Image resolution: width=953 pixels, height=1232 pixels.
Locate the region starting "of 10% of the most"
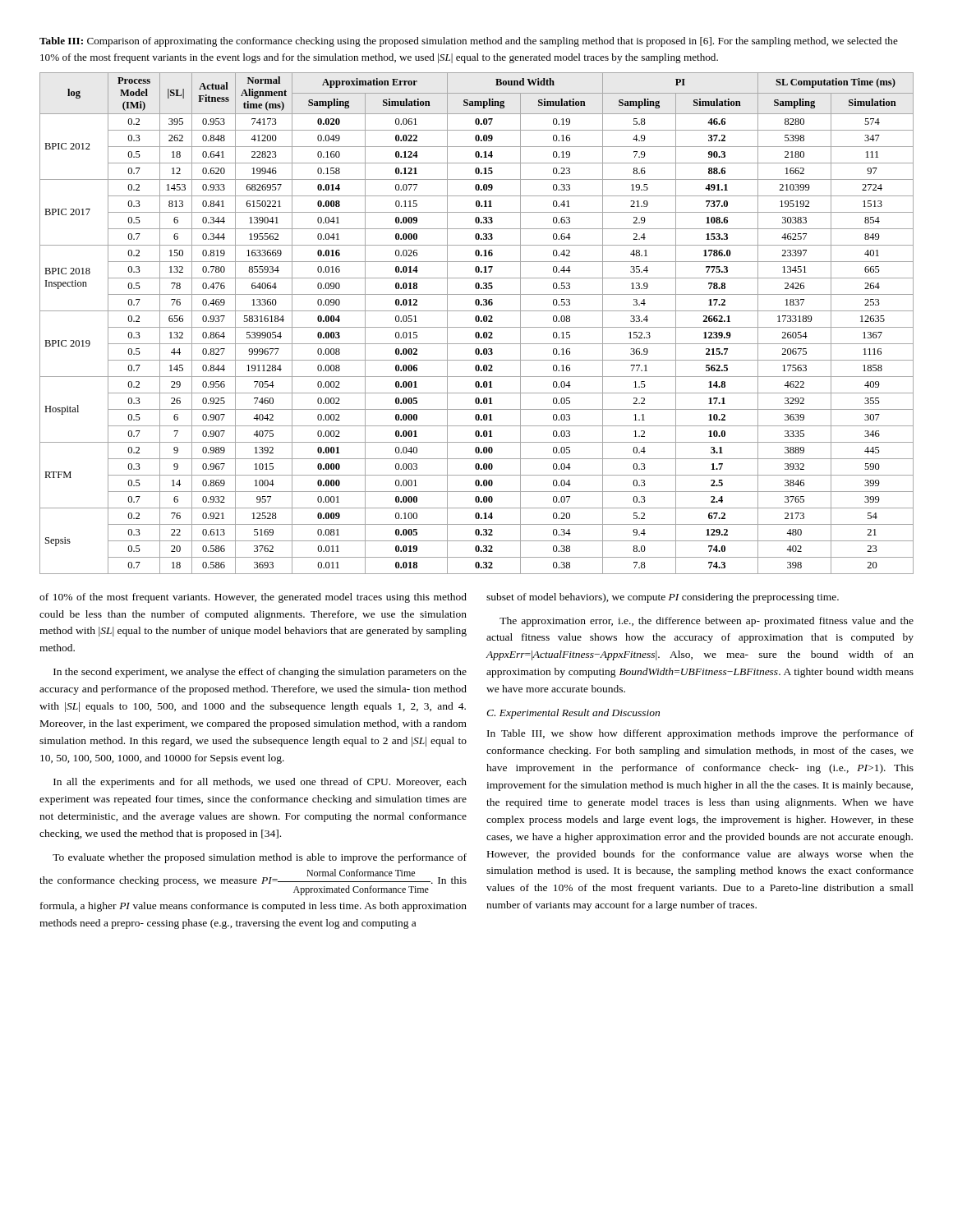pos(253,760)
